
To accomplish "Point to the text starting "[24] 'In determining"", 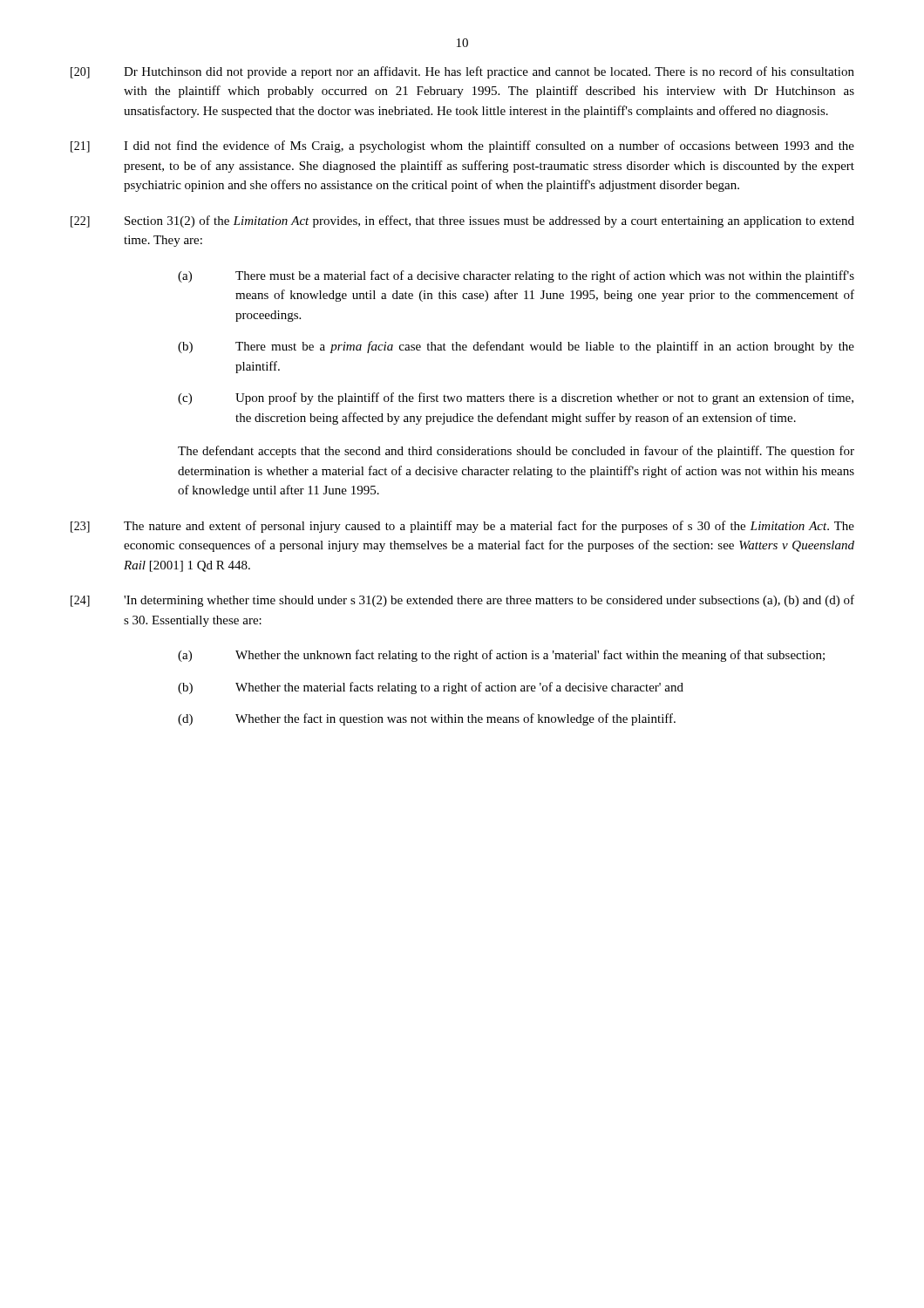I will (x=462, y=610).
